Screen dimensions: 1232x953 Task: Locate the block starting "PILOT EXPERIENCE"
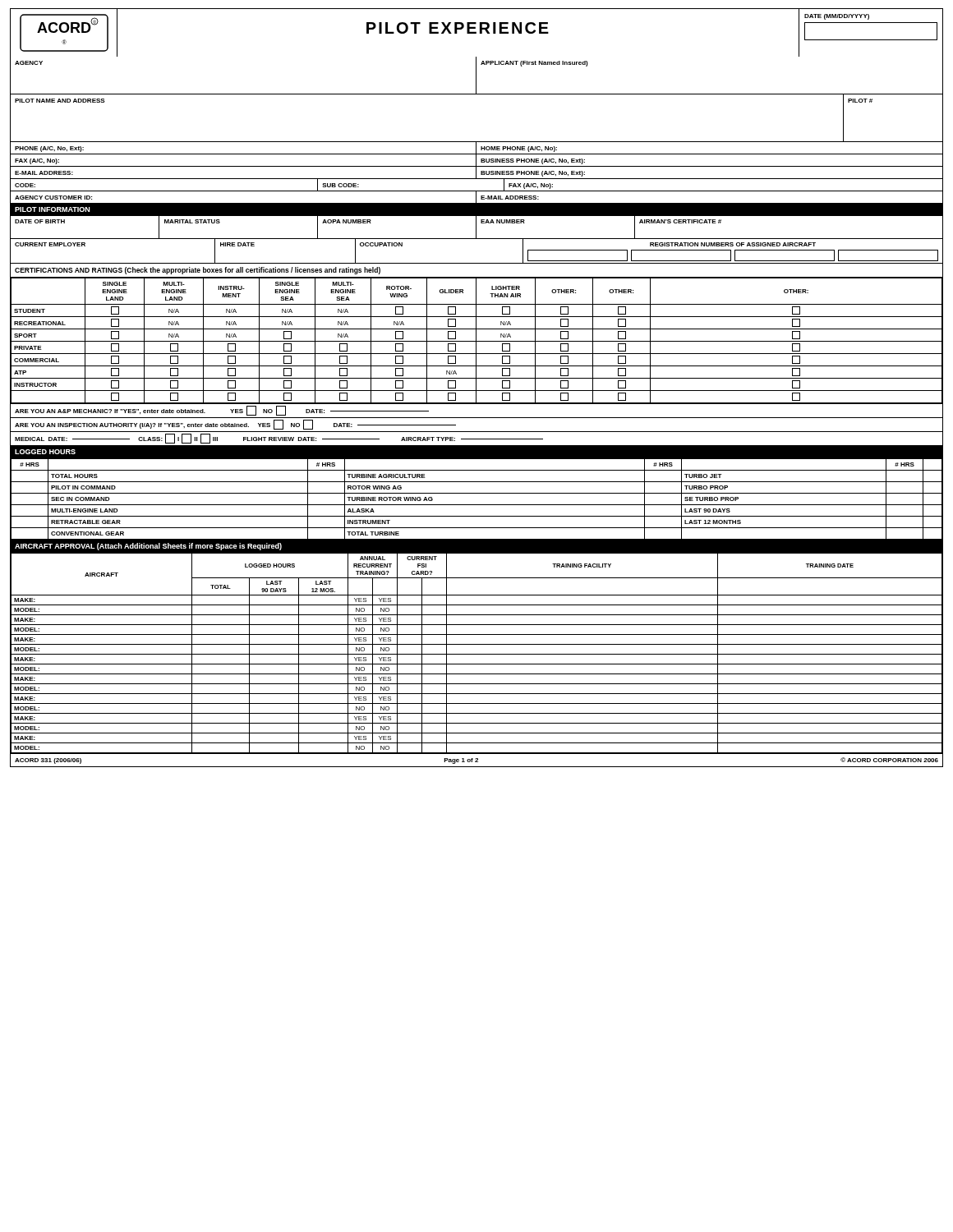click(x=458, y=28)
